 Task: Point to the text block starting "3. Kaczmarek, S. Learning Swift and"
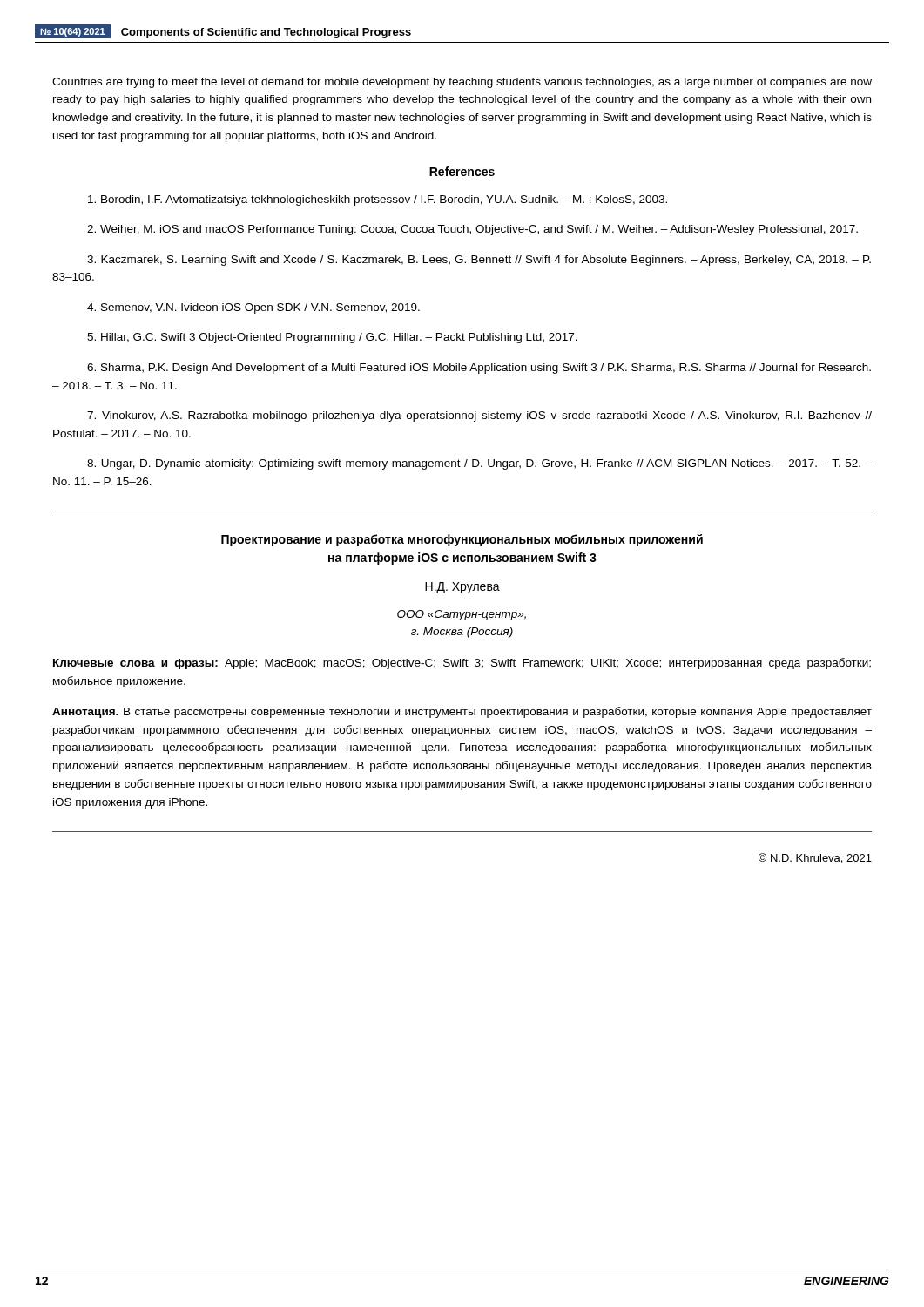[462, 269]
